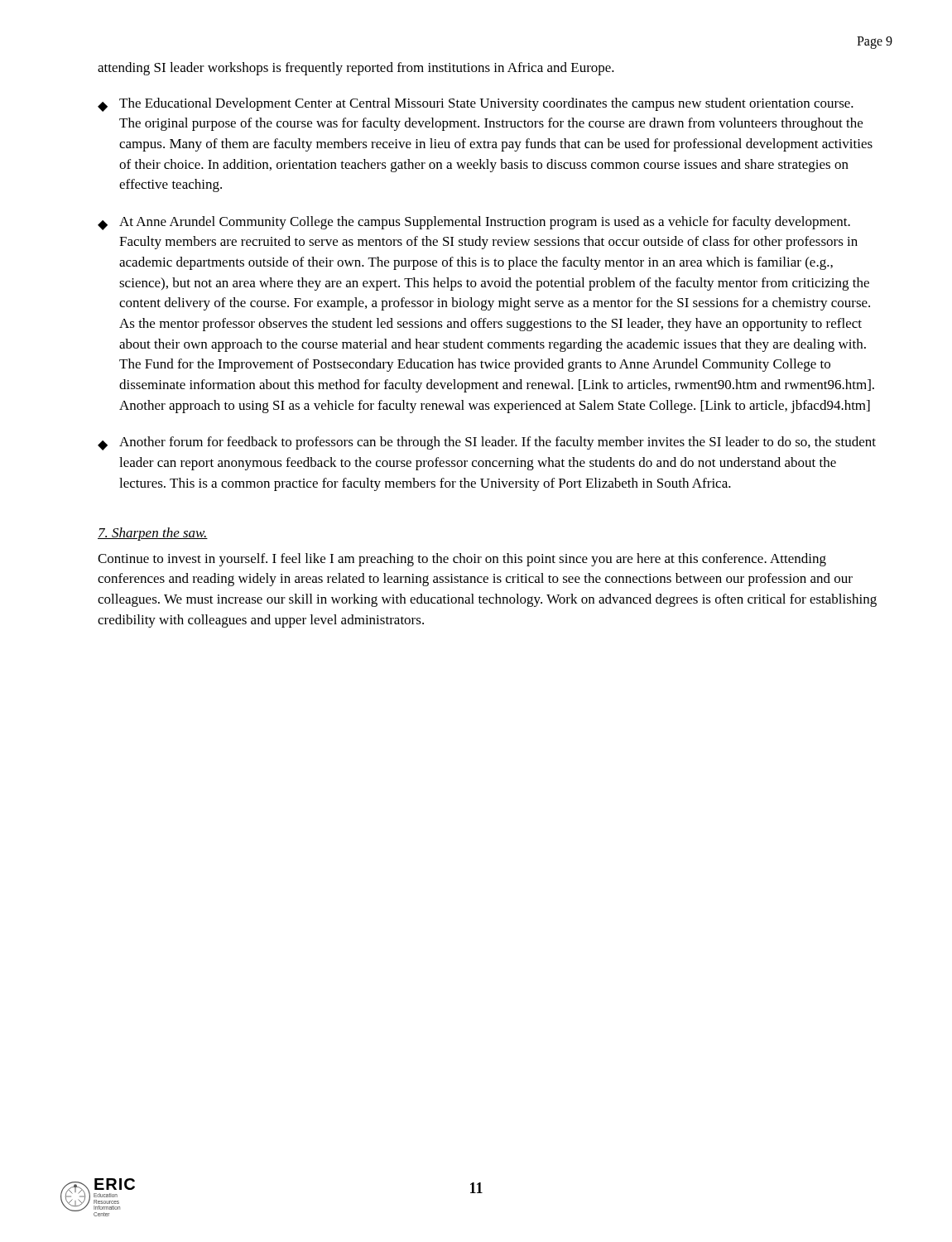Find the block on this page that starts "◆ At Anne"

(x=488, y=314)
